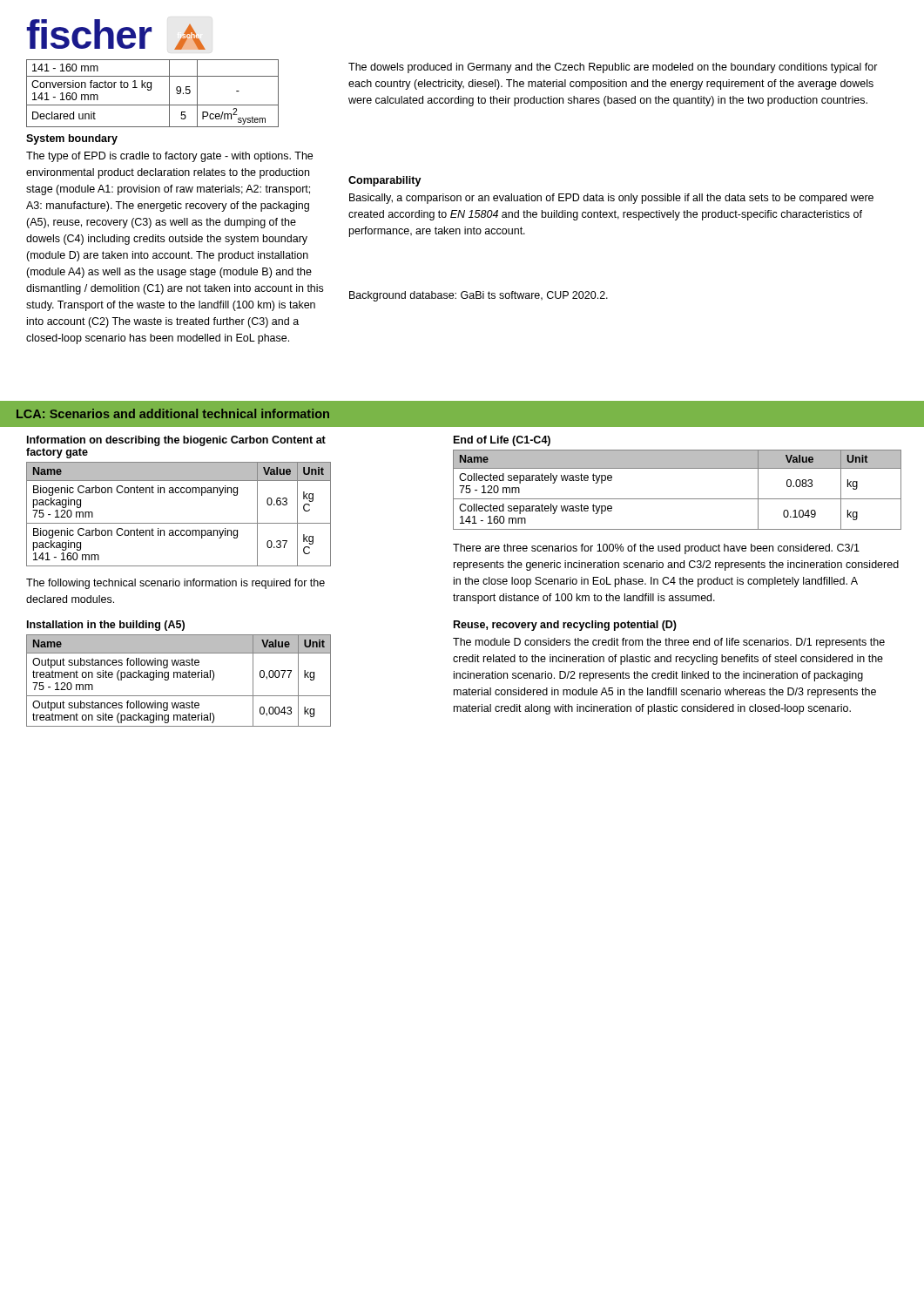Find the passage starting "LCA: Scenarios and additional"
This screenshot has width=924, height=1307.
click(x=173, y=414)
